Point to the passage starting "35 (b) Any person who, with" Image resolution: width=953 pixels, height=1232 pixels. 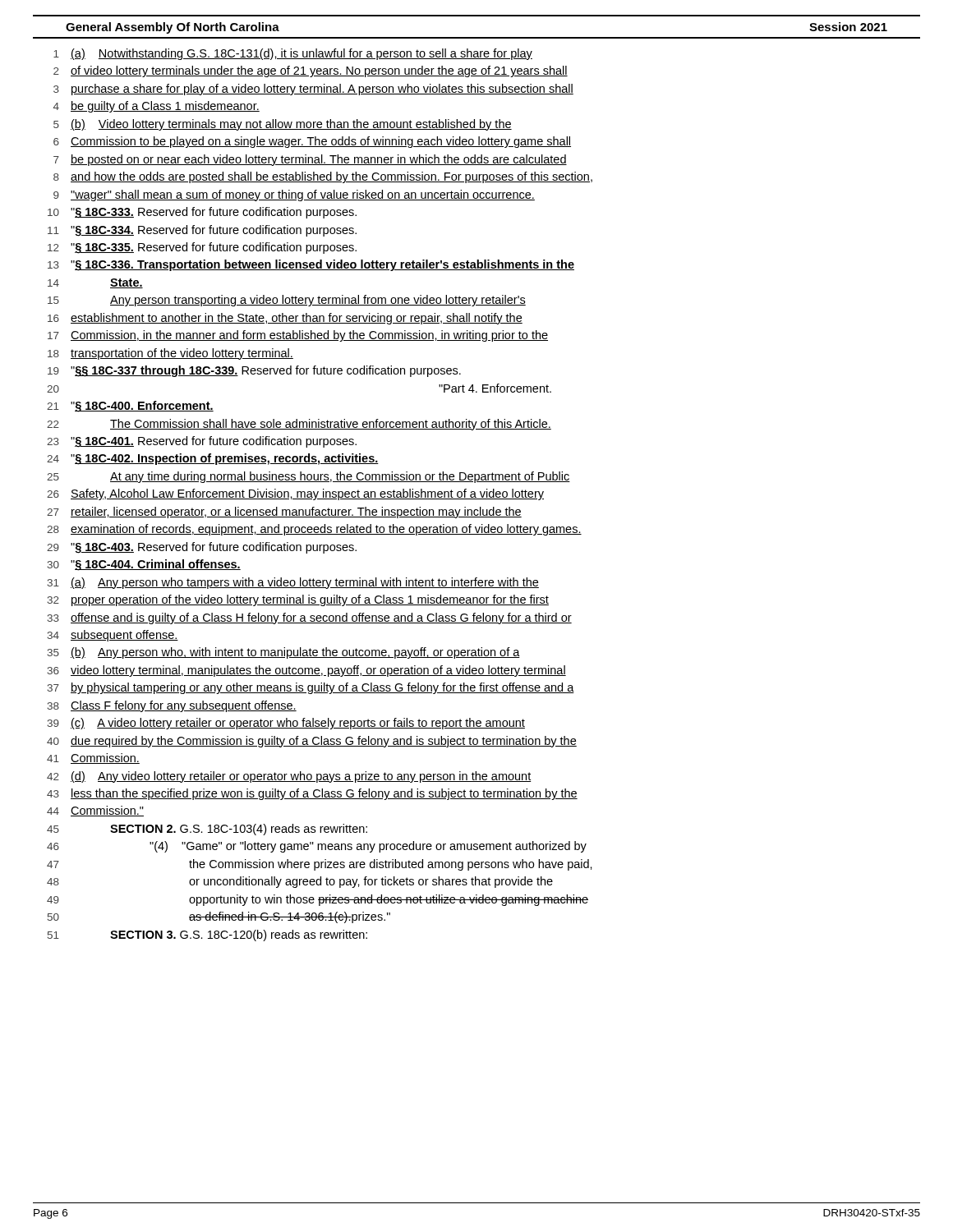476,679
